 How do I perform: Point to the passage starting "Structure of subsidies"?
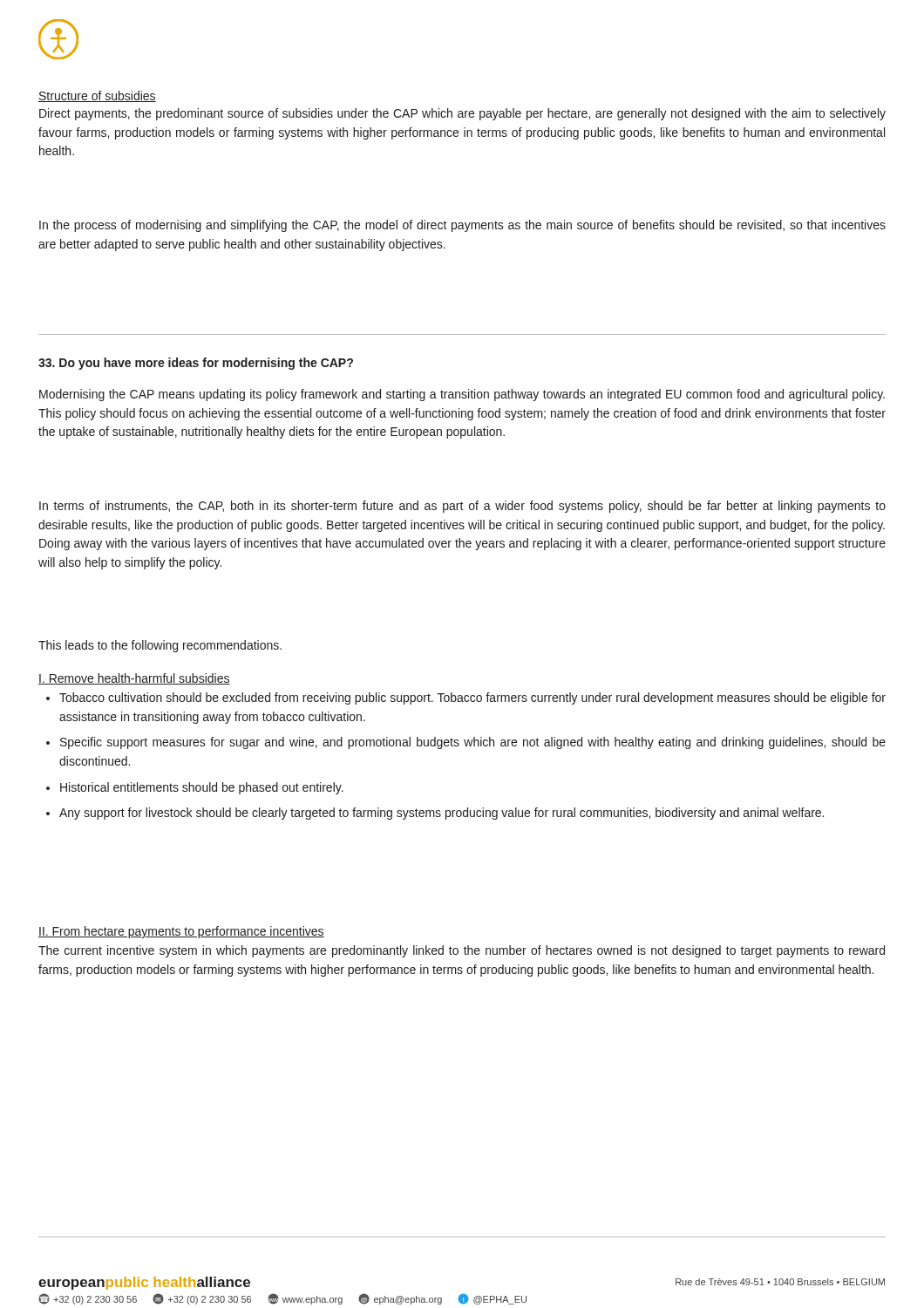pyautogui.click(x=97, y=96)
